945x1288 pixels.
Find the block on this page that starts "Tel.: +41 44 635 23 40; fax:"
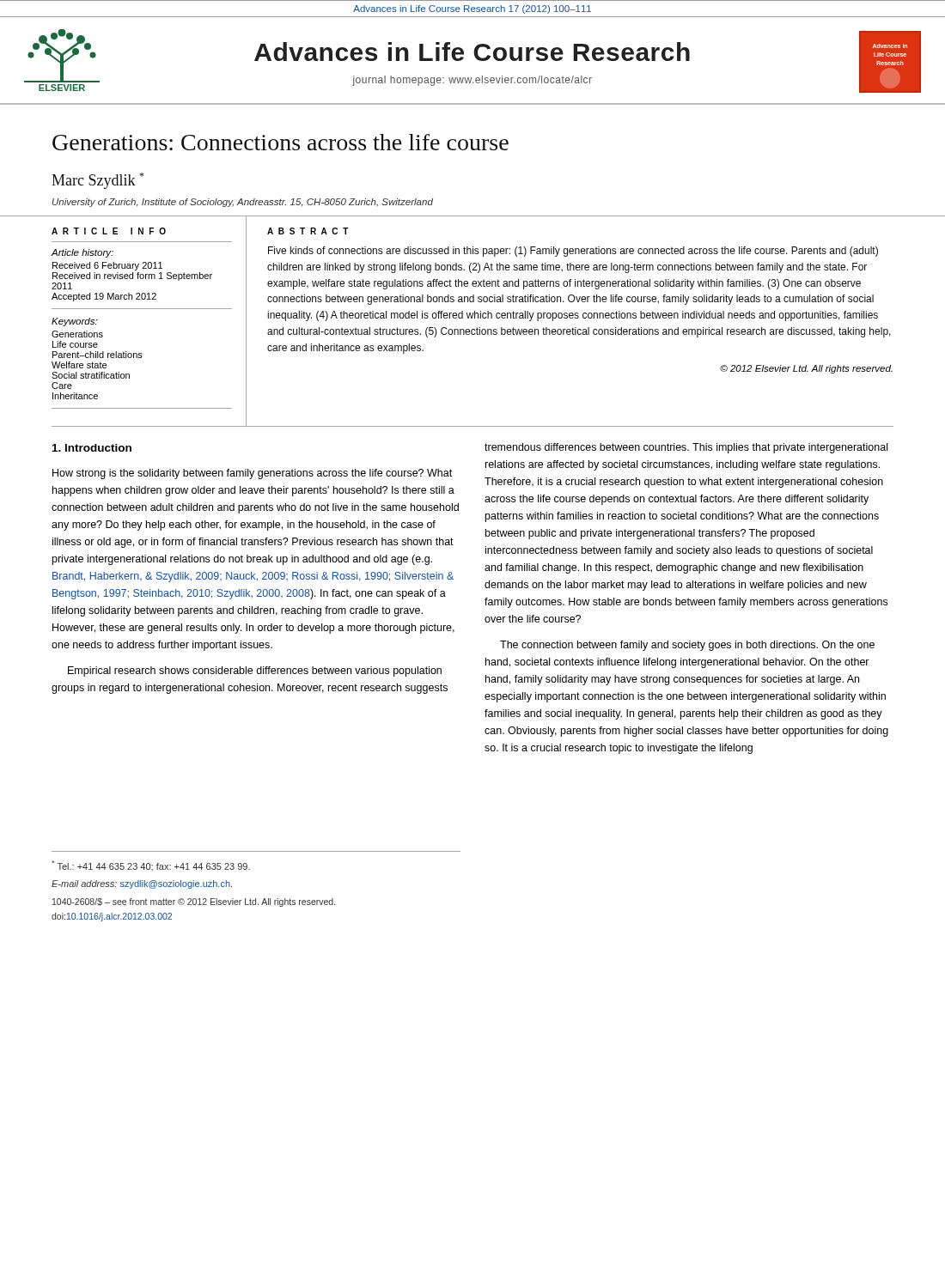(x=151, y=865)
